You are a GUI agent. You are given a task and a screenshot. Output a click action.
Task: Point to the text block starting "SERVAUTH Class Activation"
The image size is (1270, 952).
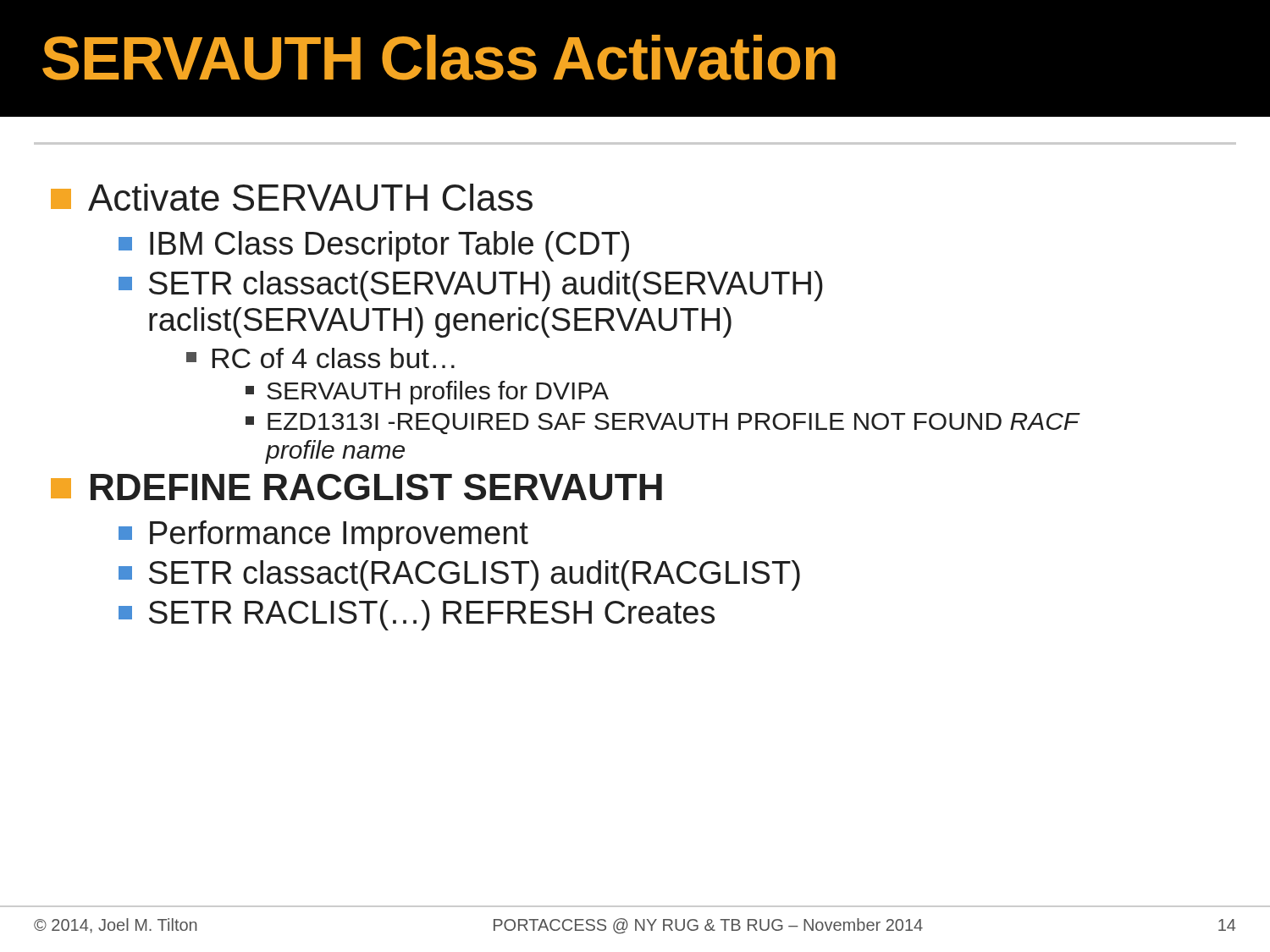[439, 58]
